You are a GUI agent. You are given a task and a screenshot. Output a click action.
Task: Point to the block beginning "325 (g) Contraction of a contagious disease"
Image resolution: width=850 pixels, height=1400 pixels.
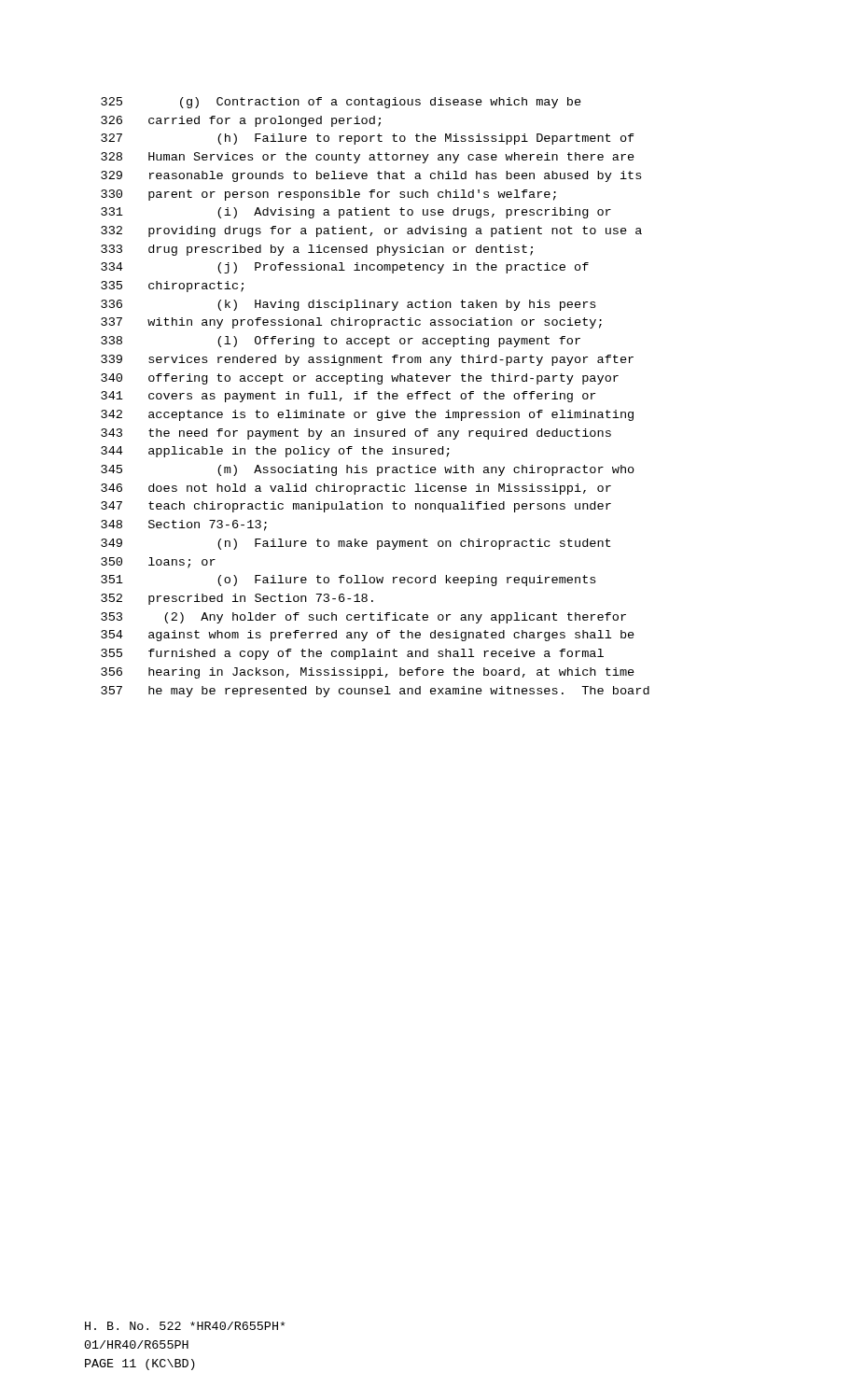click(434, 112)
